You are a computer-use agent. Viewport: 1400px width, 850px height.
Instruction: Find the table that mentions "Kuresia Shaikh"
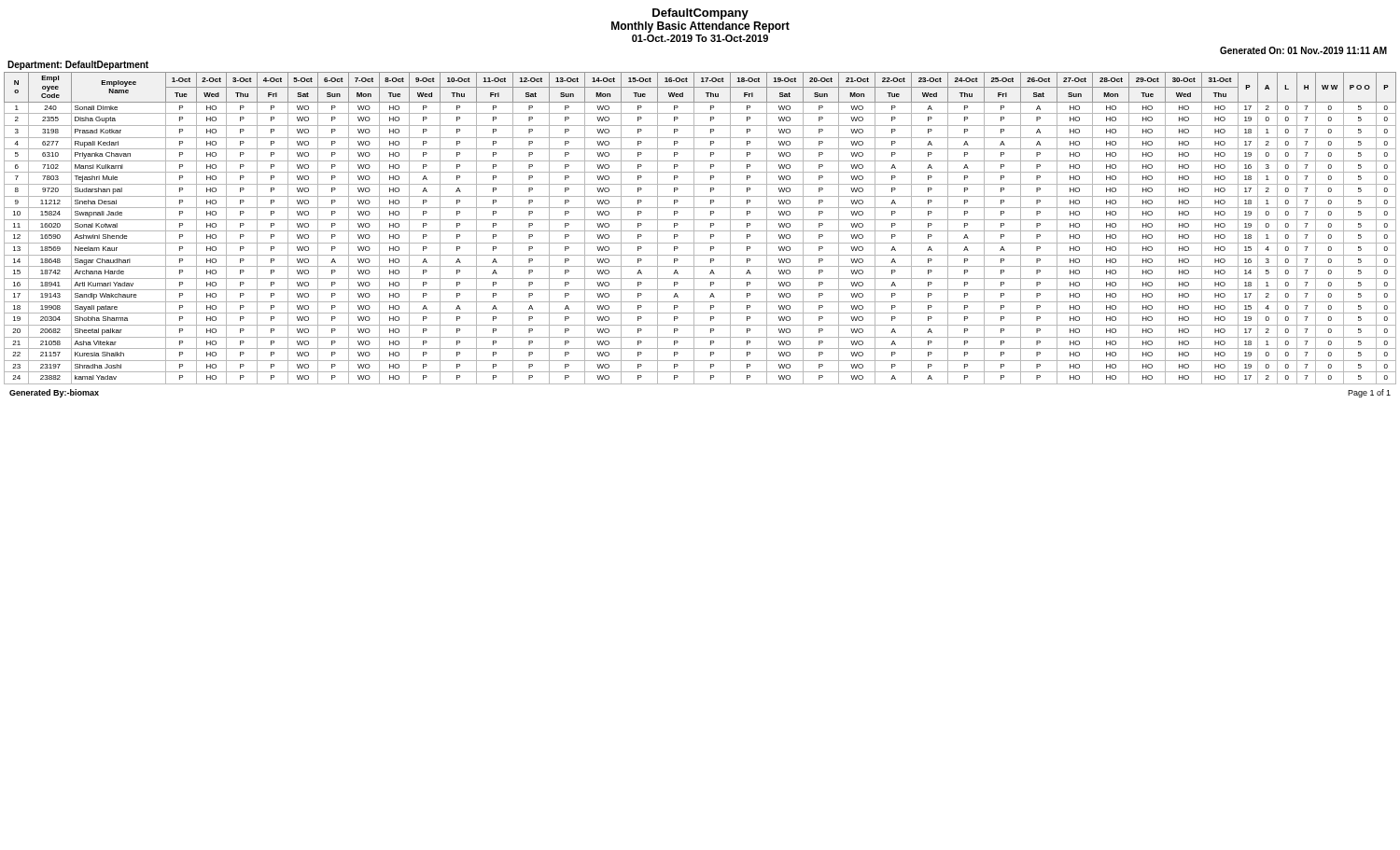point(700,228)
